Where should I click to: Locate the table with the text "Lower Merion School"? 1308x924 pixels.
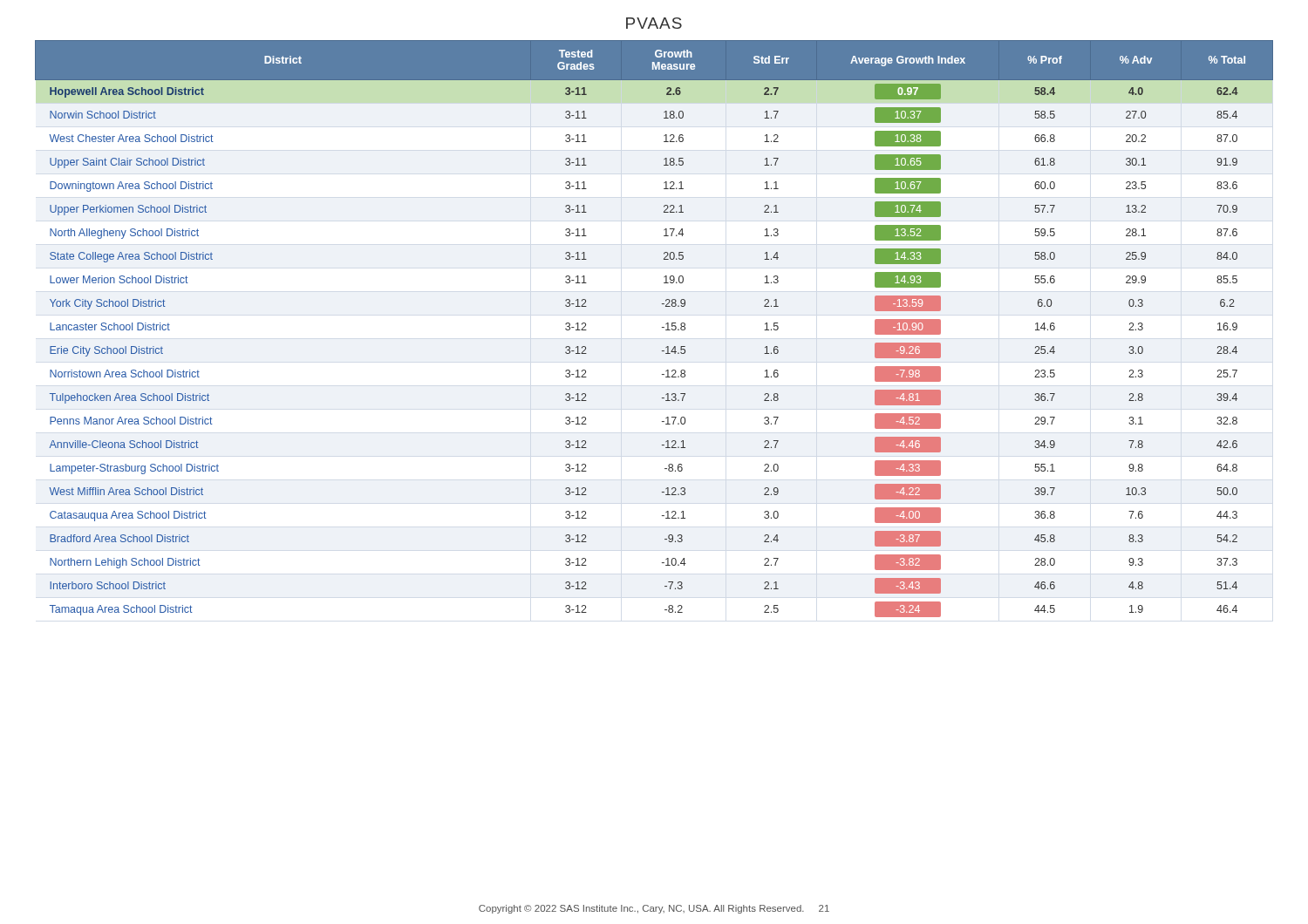click(x=654, y=331)
